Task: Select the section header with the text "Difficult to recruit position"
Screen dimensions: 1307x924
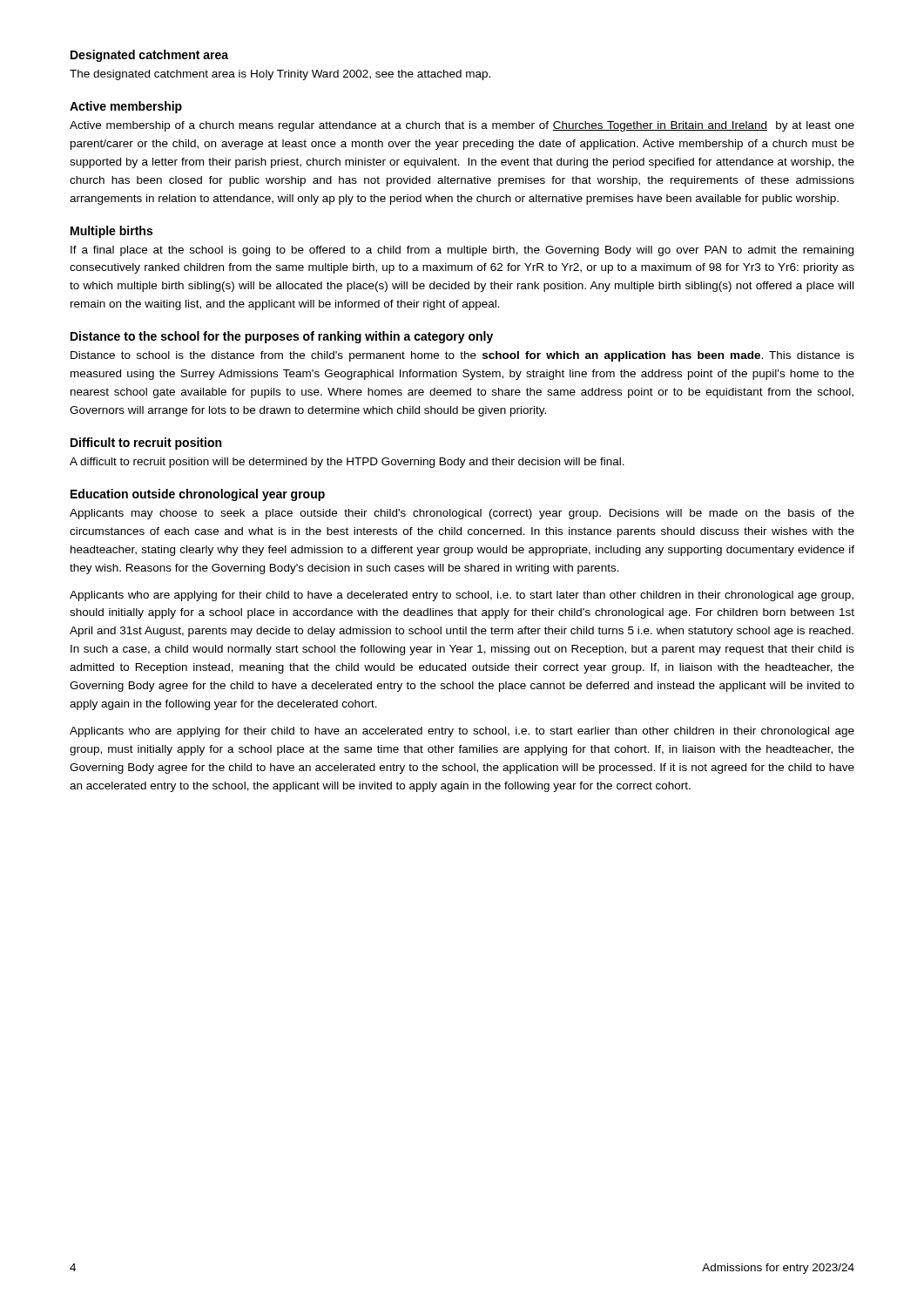Action: pos(146,443)
